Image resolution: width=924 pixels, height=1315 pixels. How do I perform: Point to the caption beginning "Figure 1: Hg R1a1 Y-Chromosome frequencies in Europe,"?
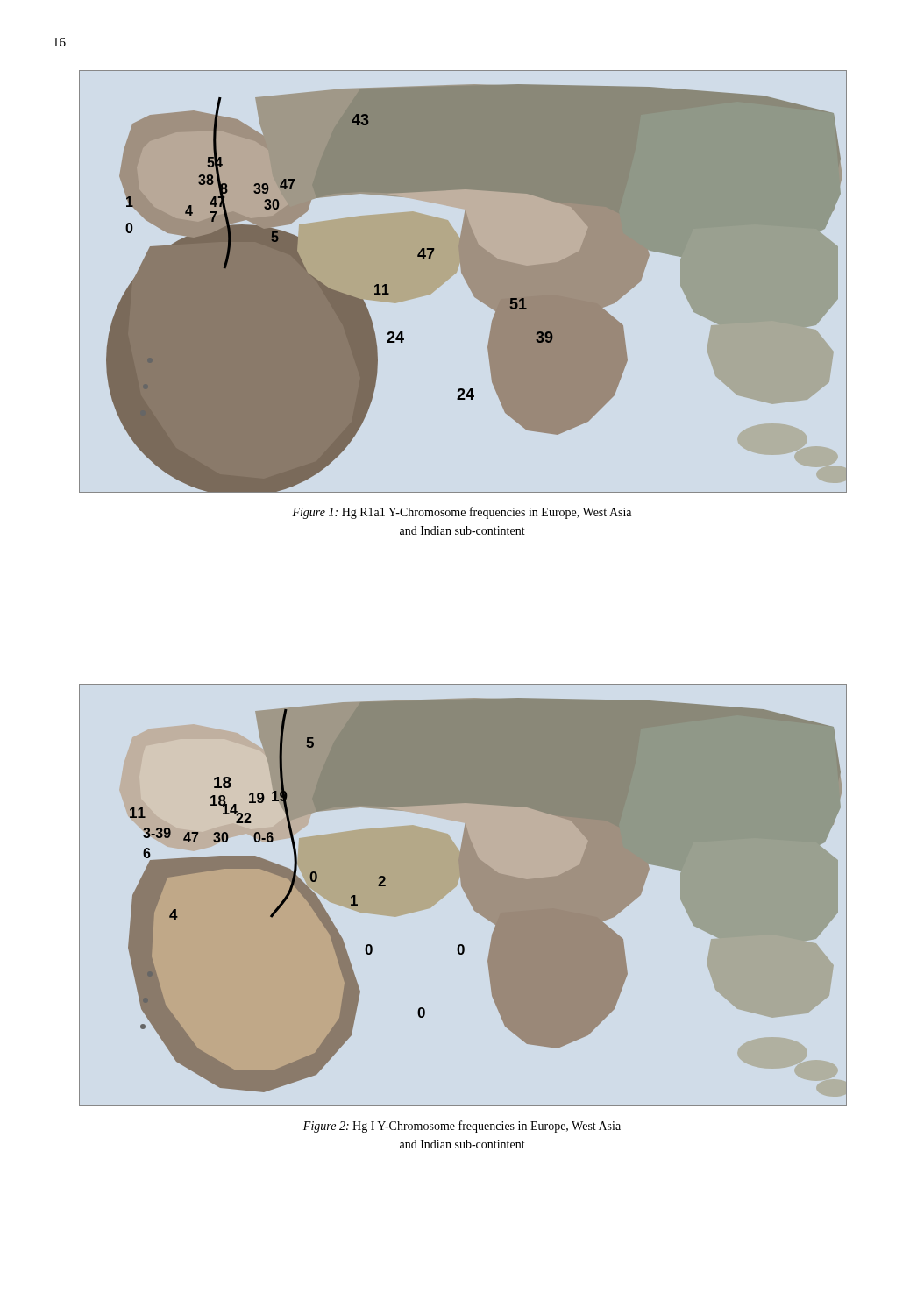point(462,522)
